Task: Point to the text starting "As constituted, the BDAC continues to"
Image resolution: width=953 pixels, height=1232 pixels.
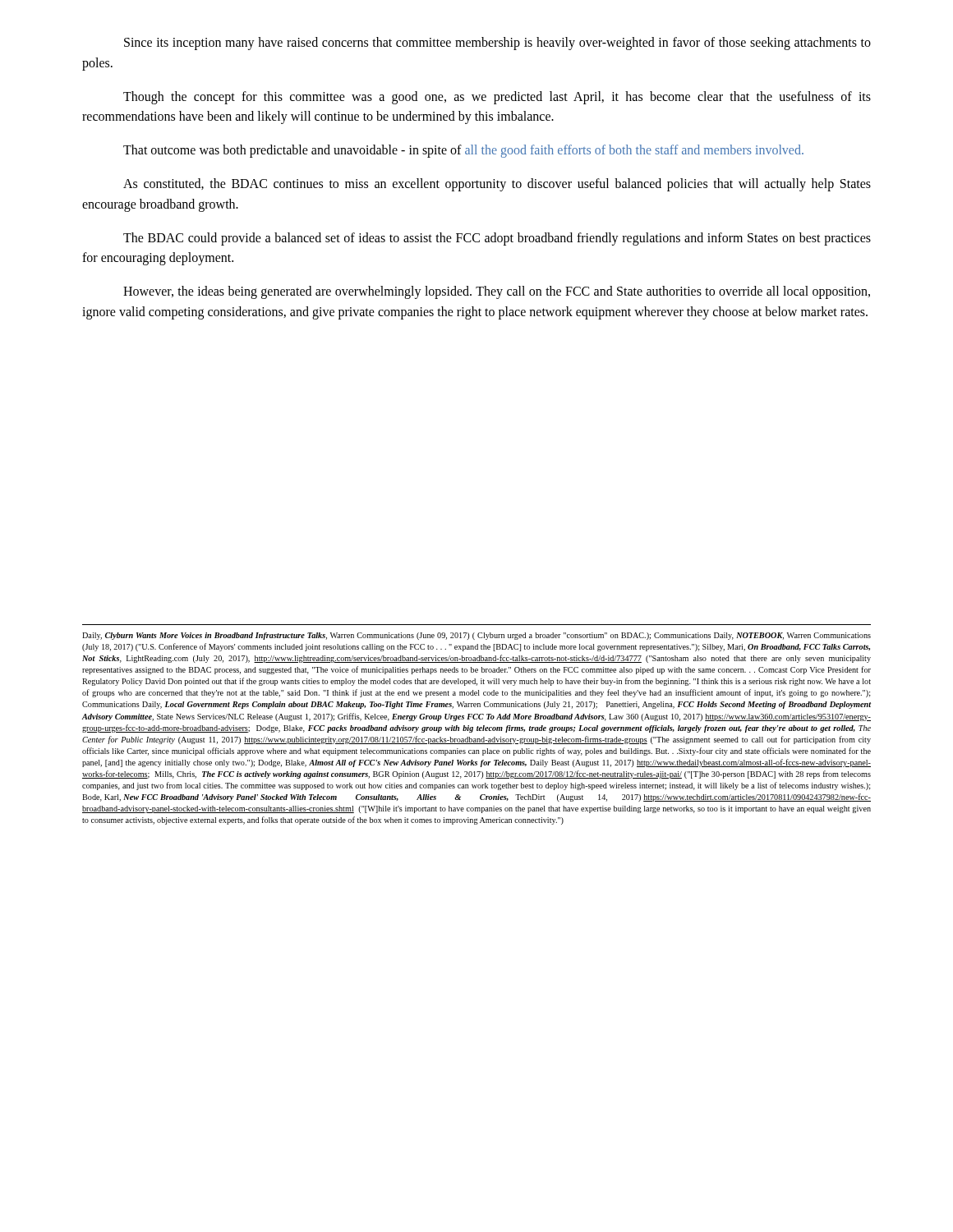Action: [x=476, y=194]
